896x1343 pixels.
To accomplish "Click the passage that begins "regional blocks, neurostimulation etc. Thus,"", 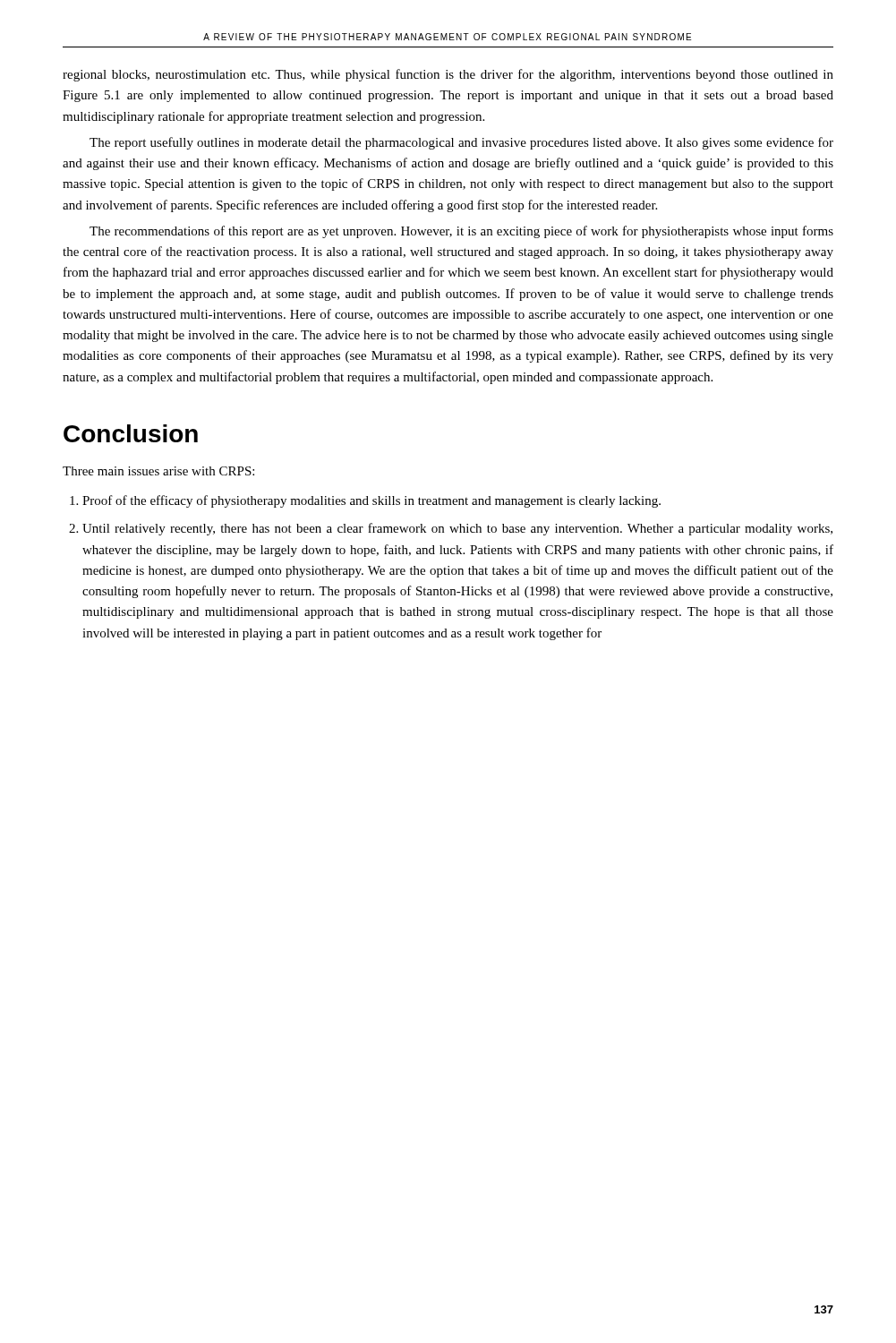I will pos(448,226).
